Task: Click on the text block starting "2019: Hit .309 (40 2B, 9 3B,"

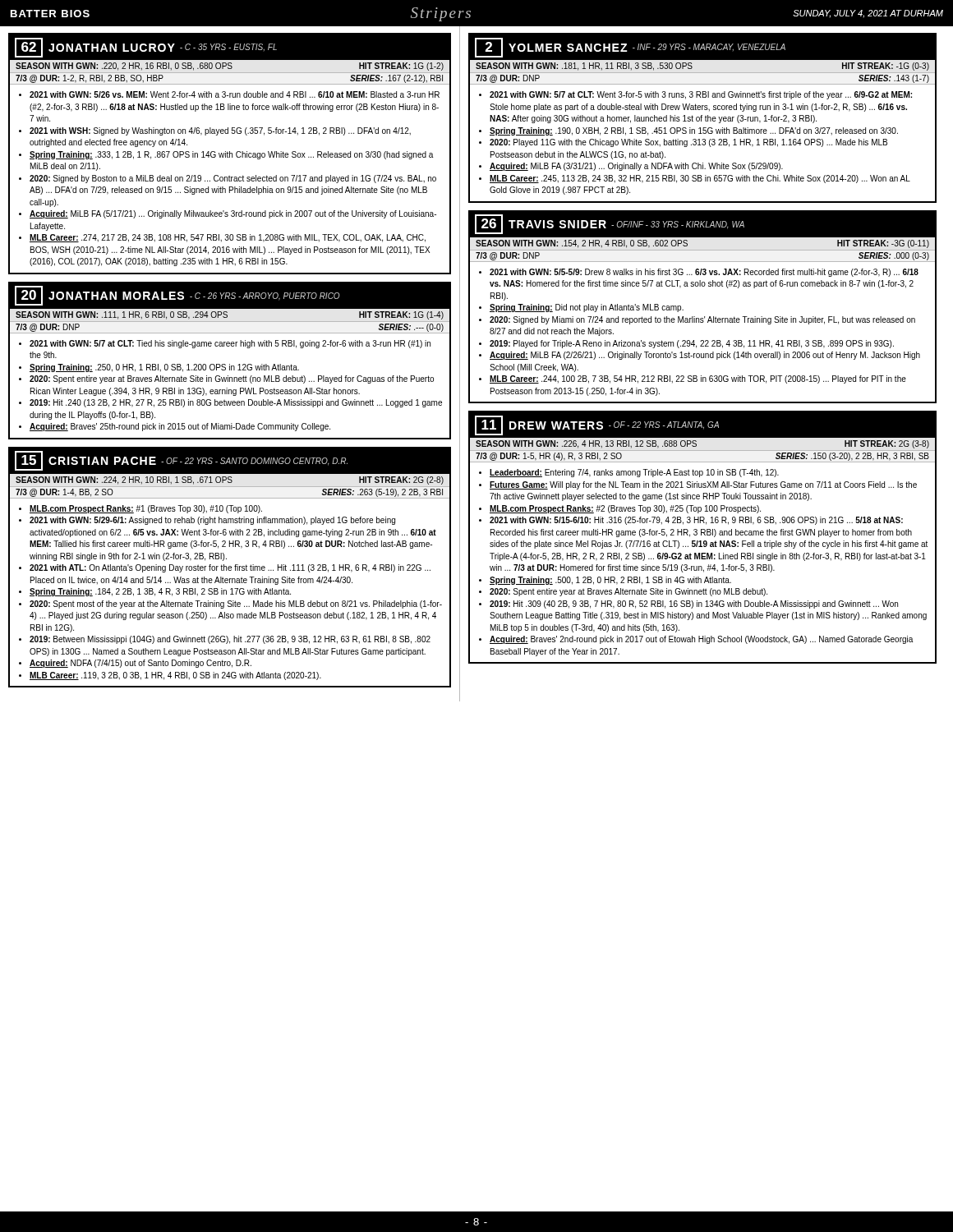Action: coord(708,616)
